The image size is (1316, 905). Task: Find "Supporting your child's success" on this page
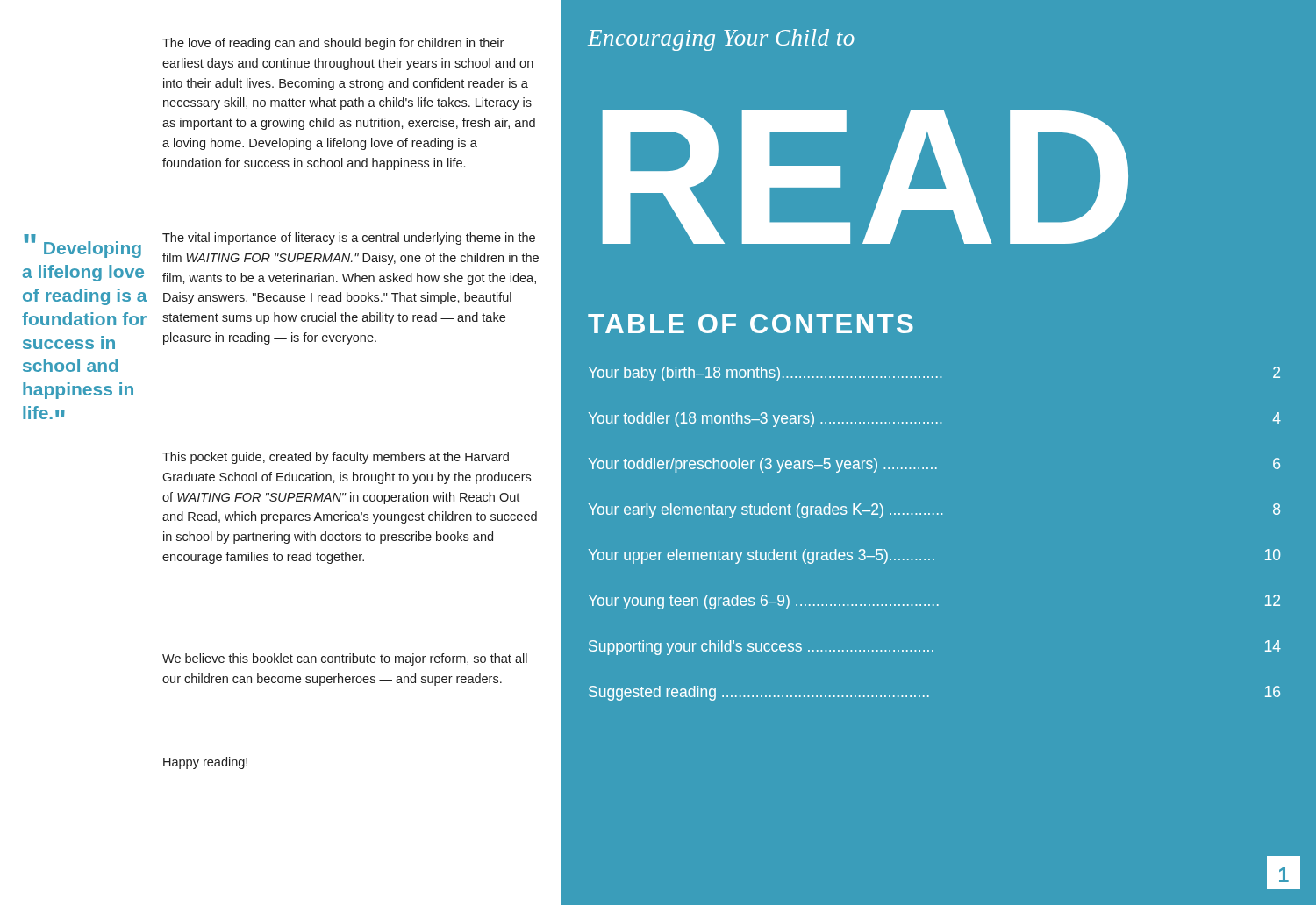pyautogui.click(x=934, y=647)
